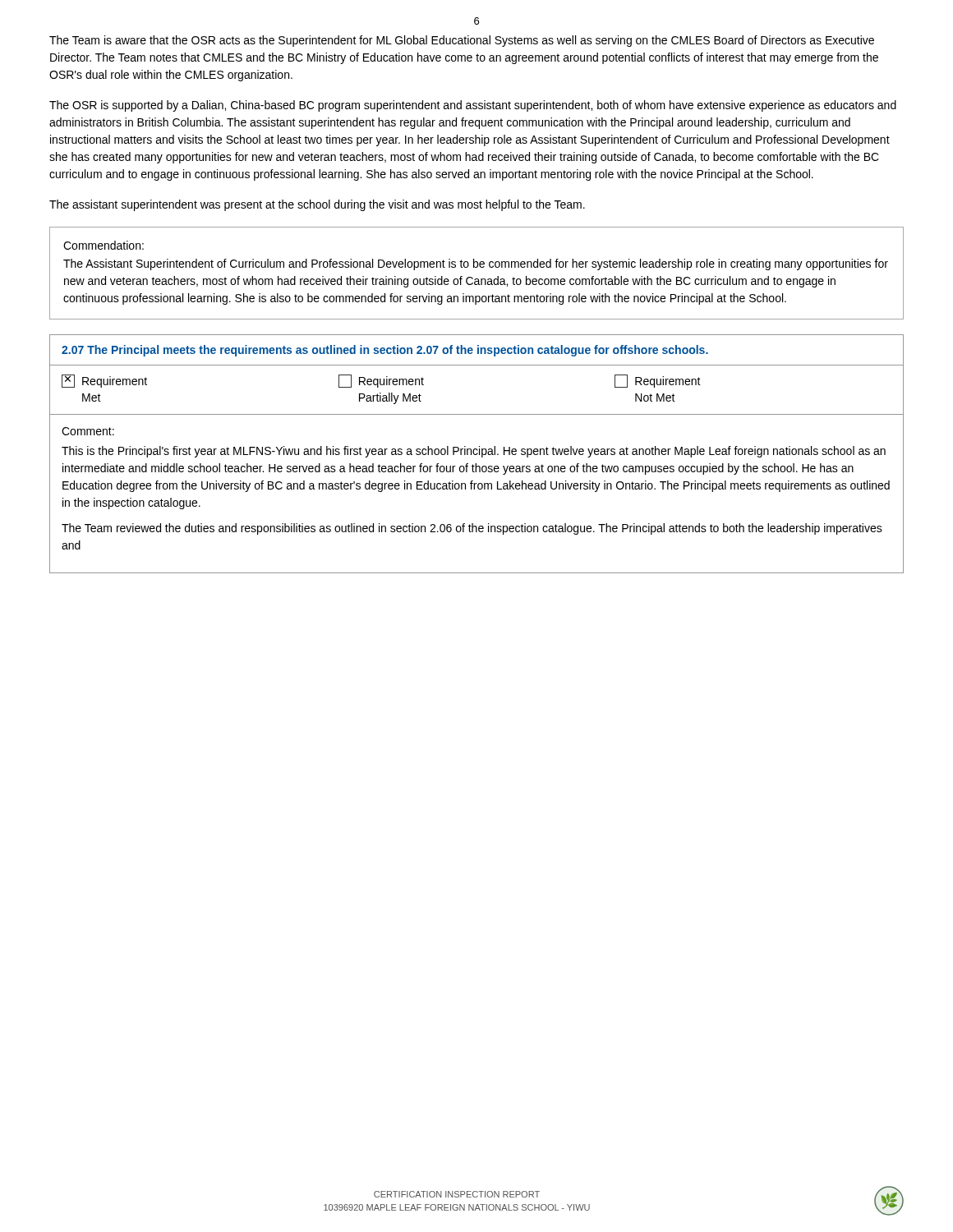Locate the section header that opens with "2.07 The Principal"

[x=385, y=350]
